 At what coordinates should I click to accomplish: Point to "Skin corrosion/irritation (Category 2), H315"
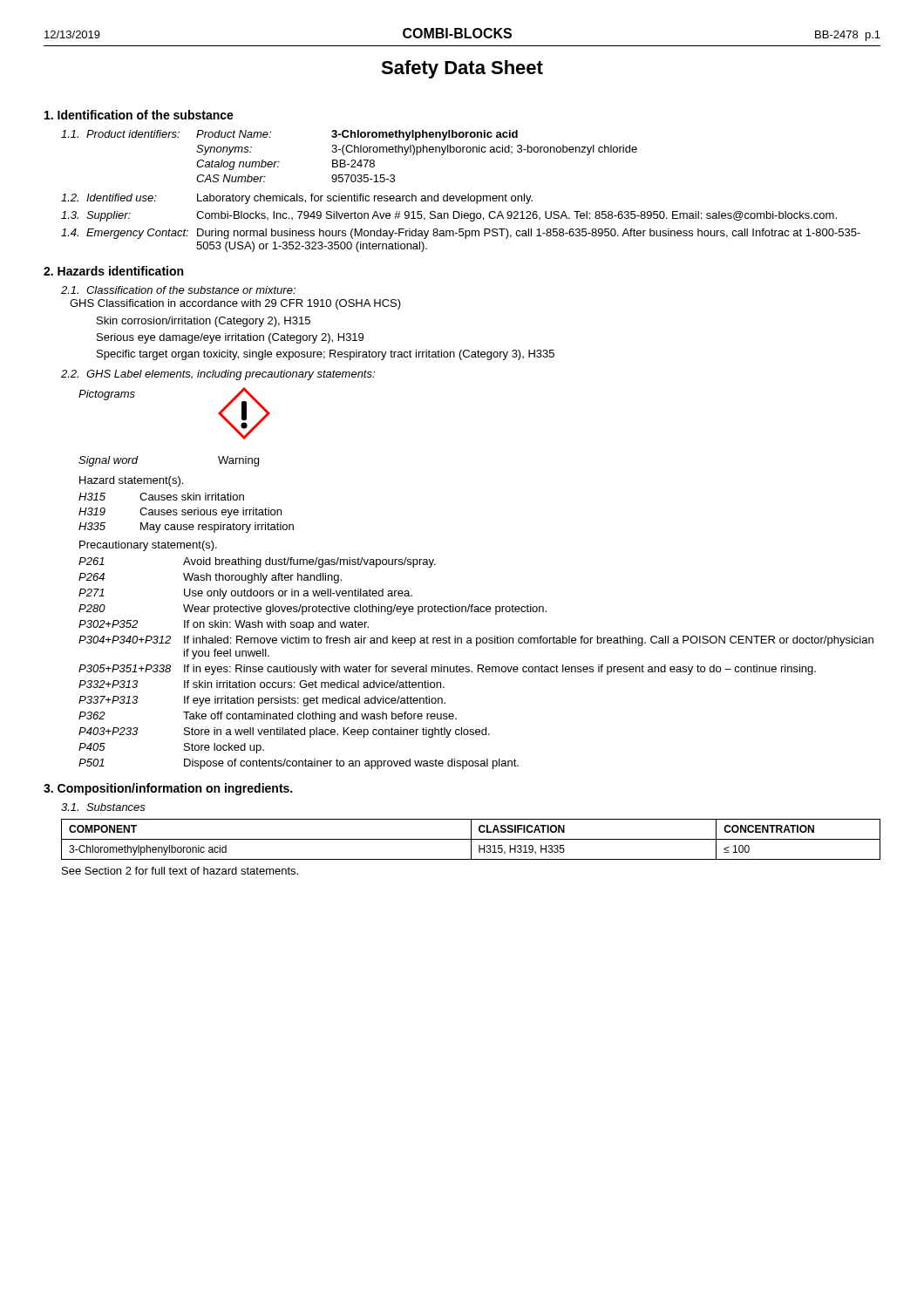(x=203, y=320)
